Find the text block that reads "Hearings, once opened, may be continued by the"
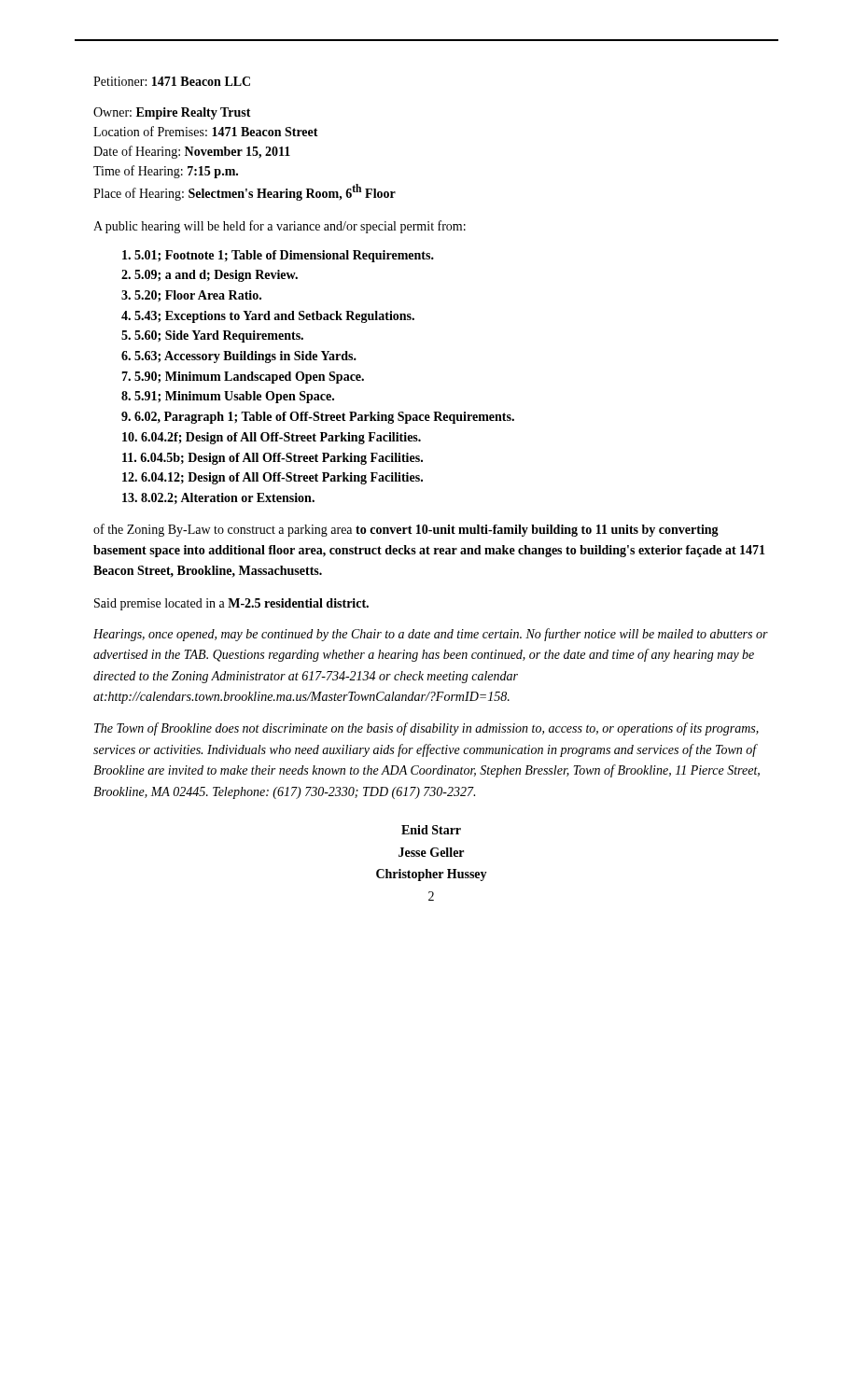Screen dimensions: 1400x853 coord(430,665)
